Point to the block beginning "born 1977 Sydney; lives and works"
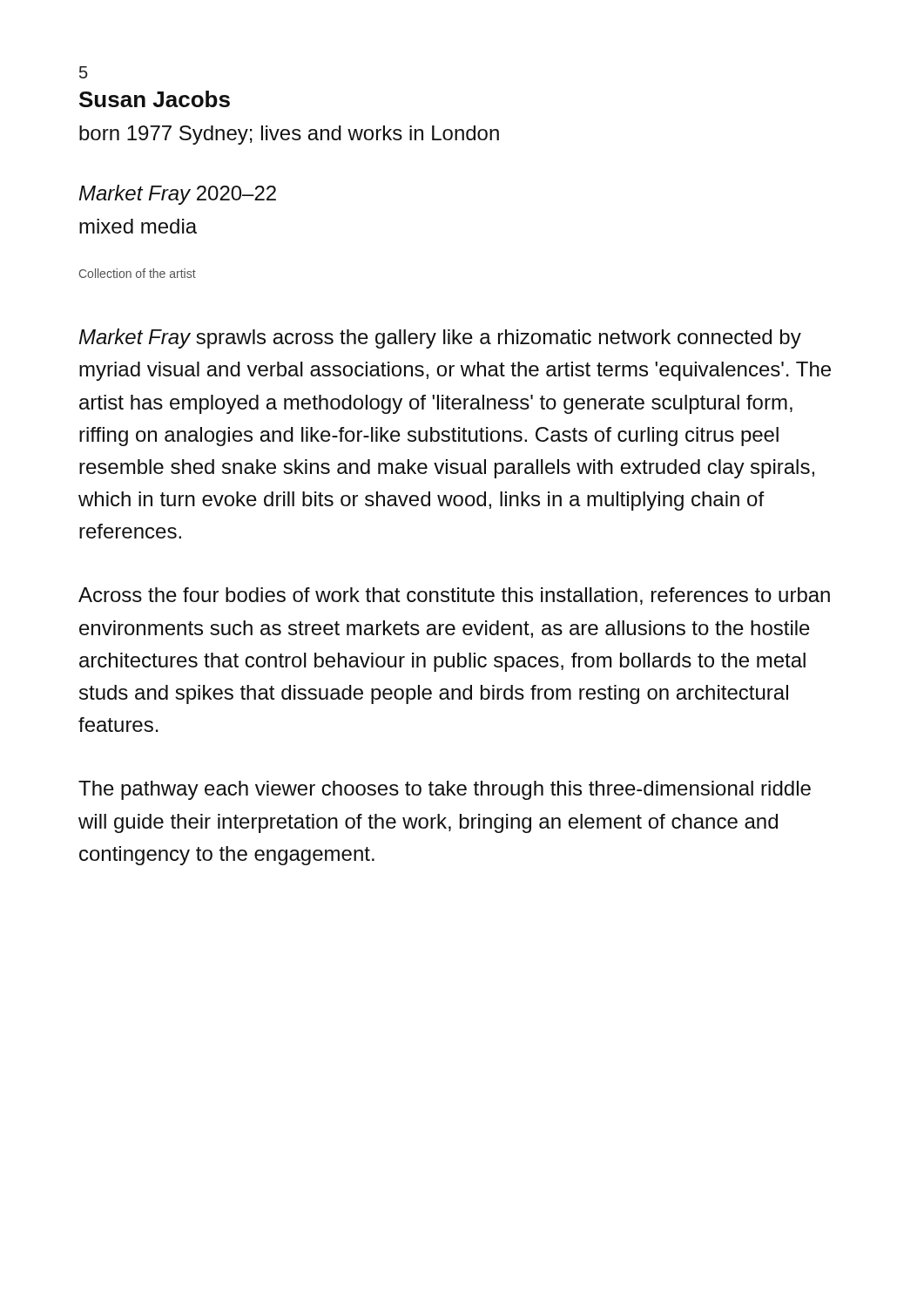This screenshot has width=924, height=1307. click(x=289, y=133)
